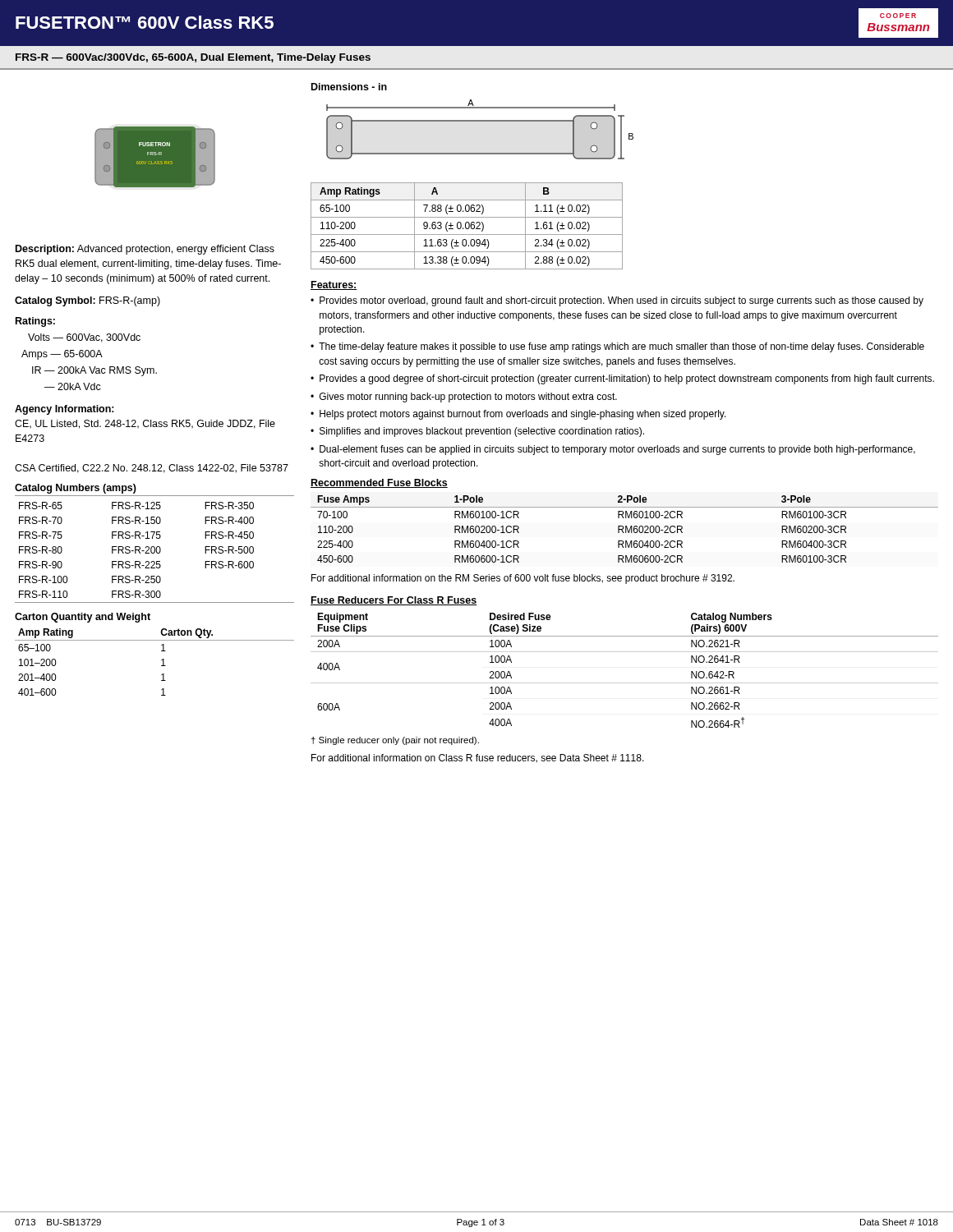Find the table that mentions "Amp Rating"
Viewport: 953px width, 1232px height.
(x=154, y=656)
